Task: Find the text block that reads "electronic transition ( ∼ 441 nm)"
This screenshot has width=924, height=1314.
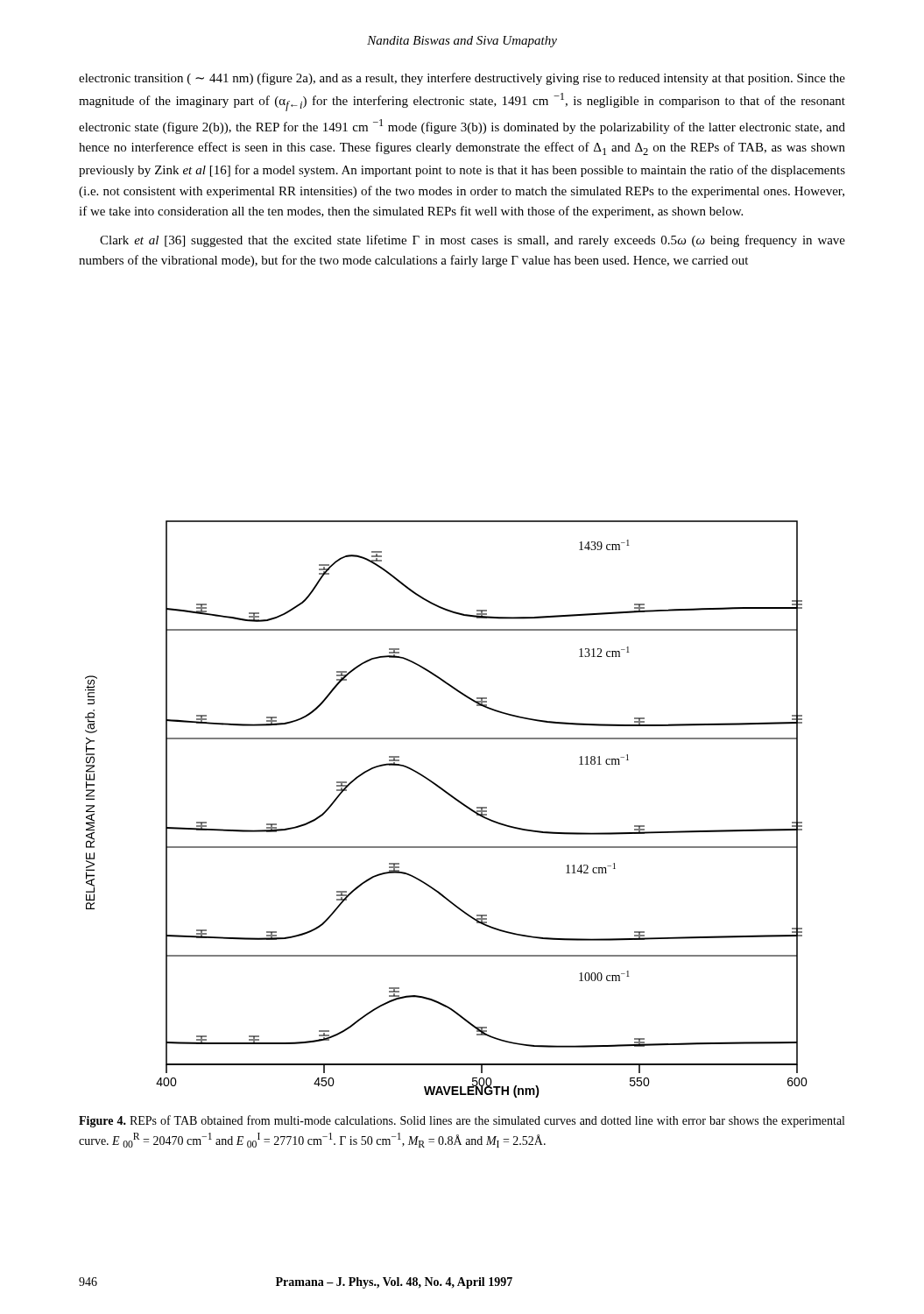Action: 462,170
